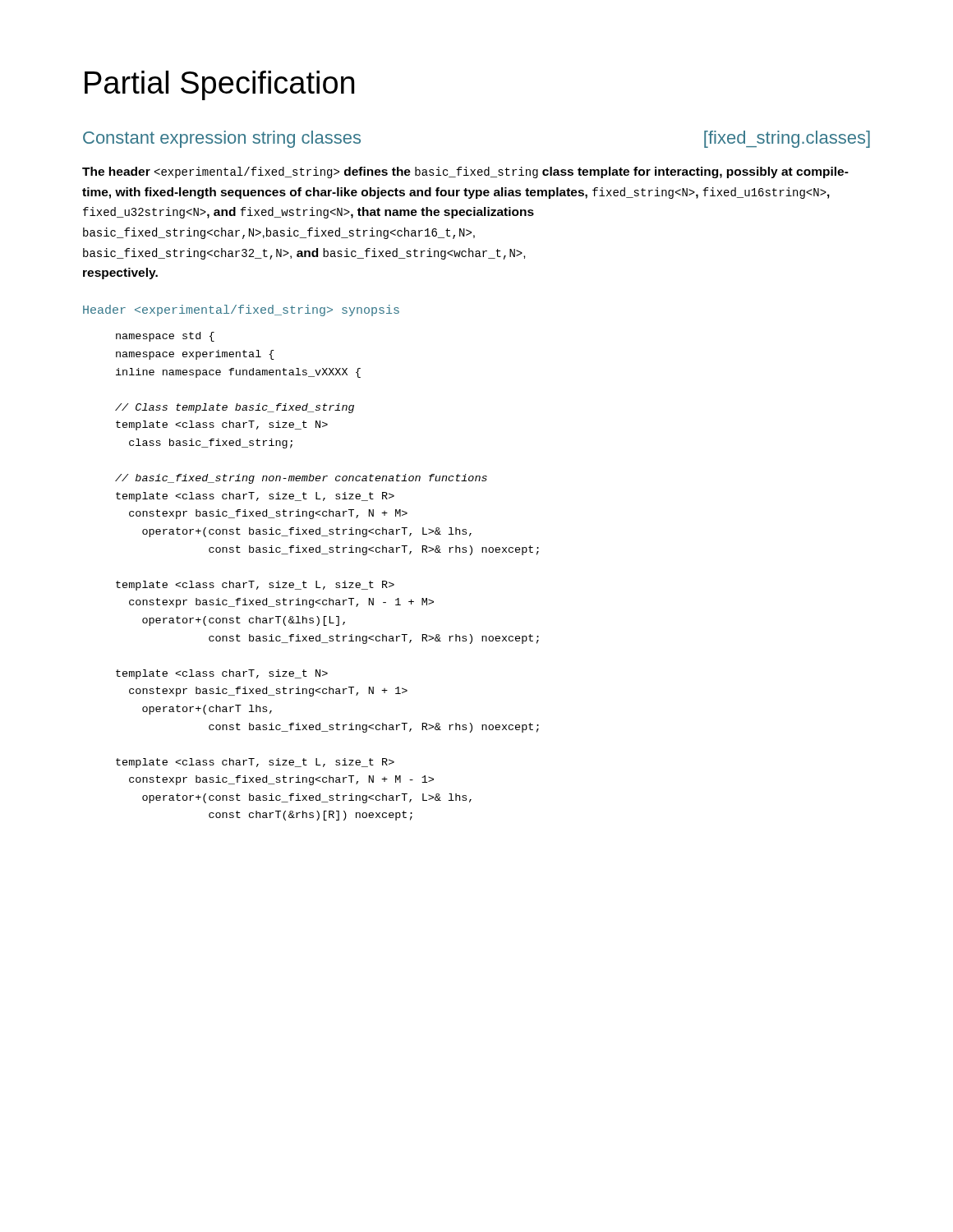The image size is (953, 1232).
Task: Click on the text block starting "namespace std { namespace experimental { inline namespace"
Action: click(165, 337)
